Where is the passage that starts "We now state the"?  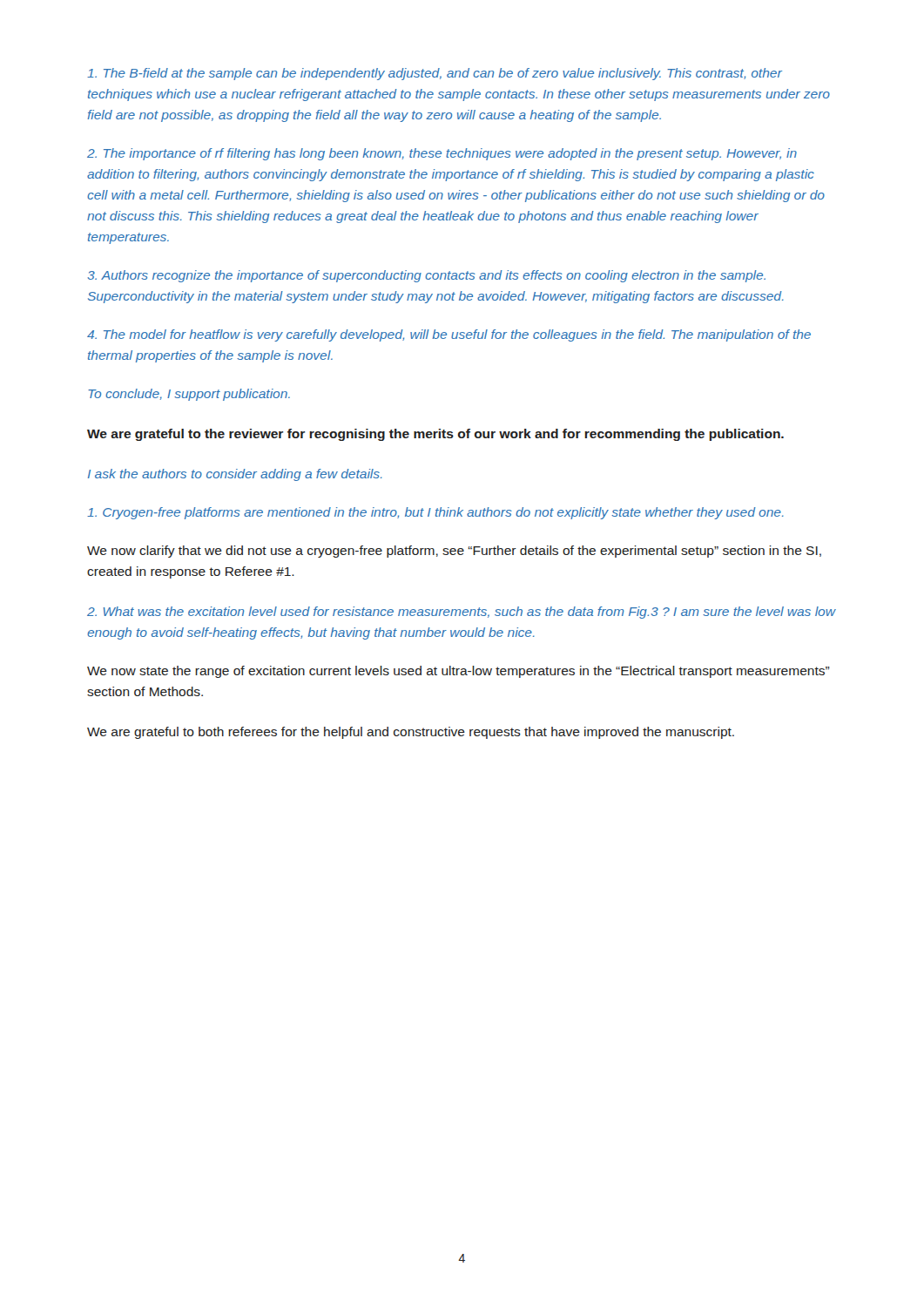tap(458, 681)
